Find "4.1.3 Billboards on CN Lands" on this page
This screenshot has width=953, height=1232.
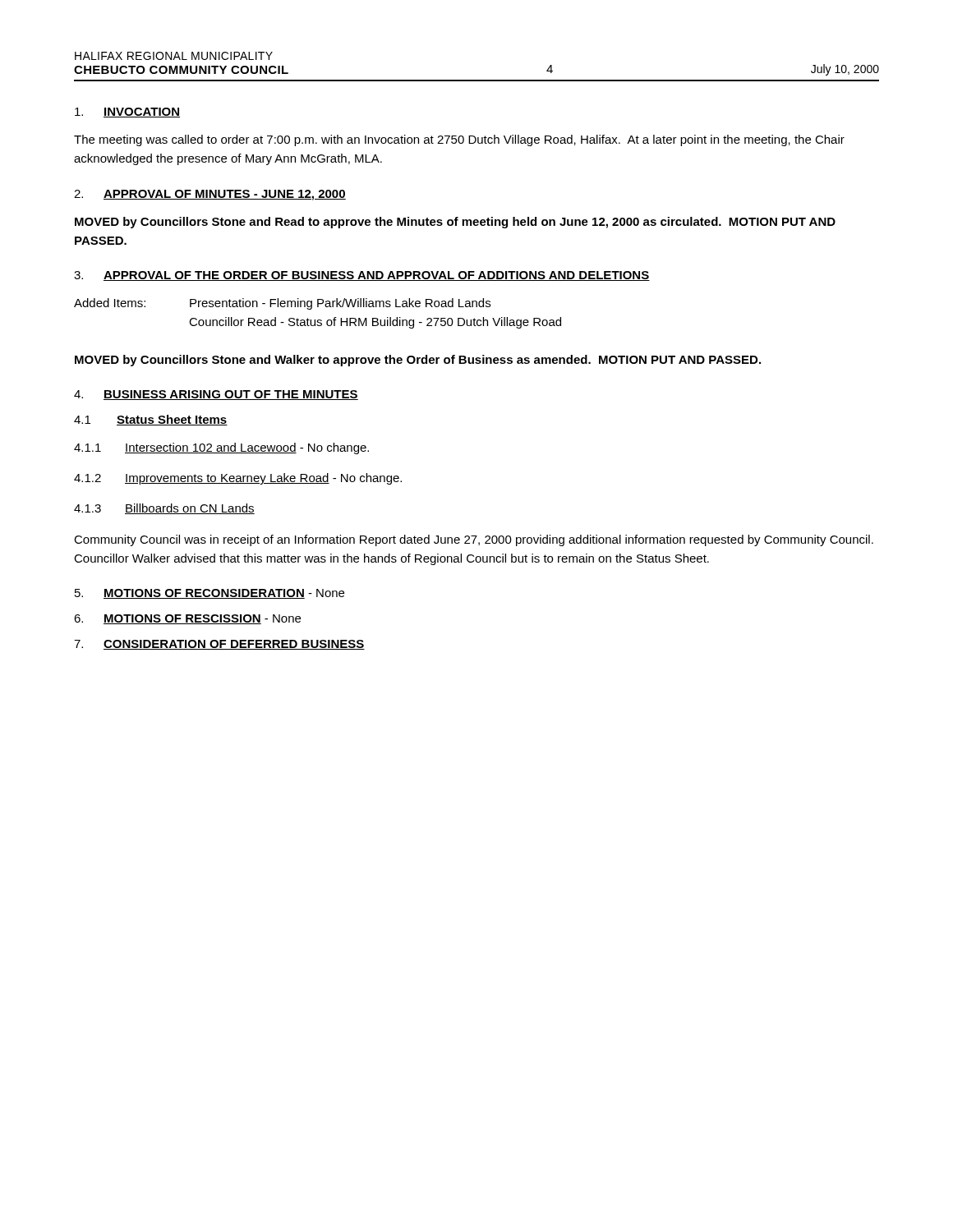pyautogui.click(x=164, y=508)
